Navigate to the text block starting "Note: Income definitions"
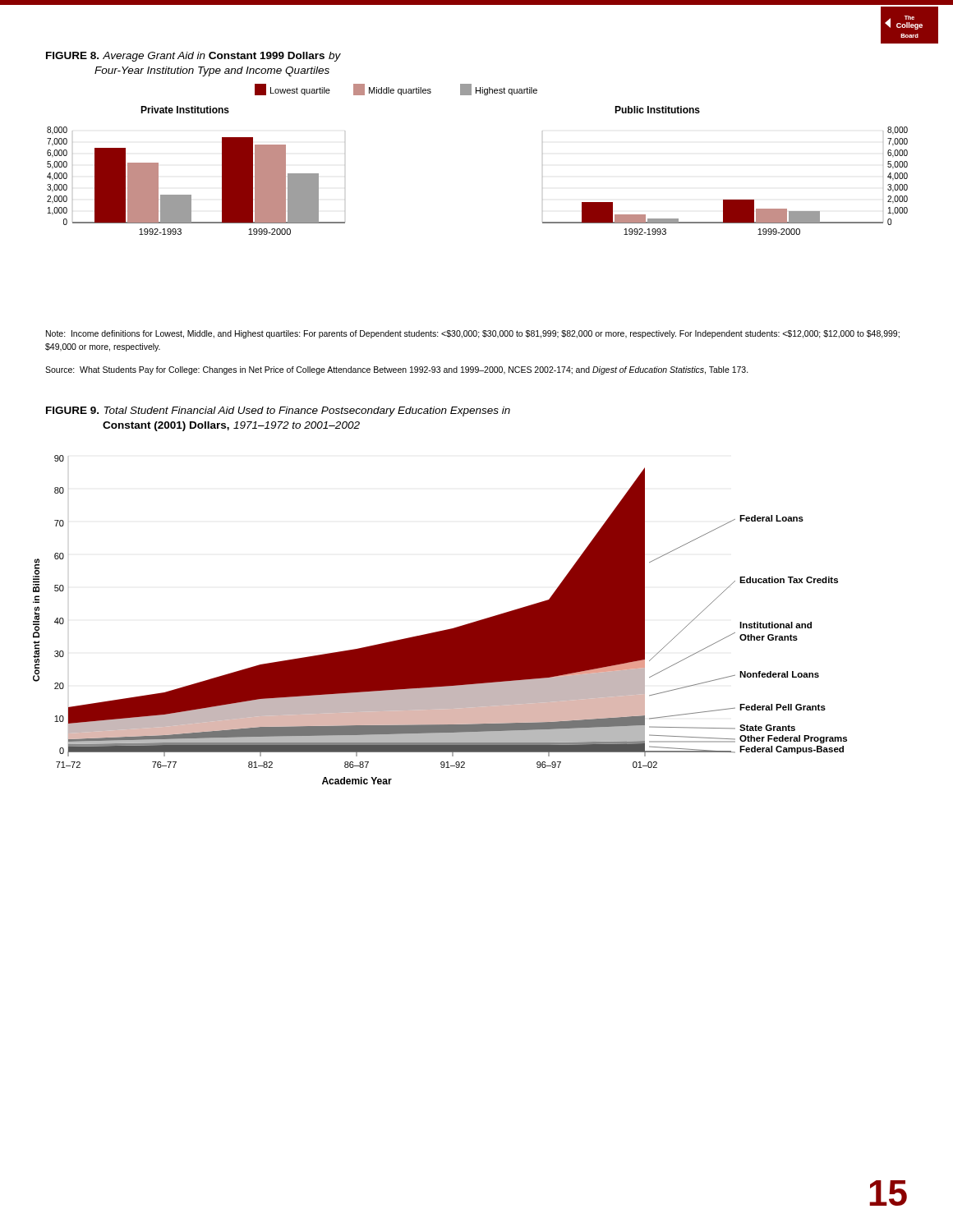This screenshot has width=953, height=1232. pyautogui.click(x=473, y=340)
